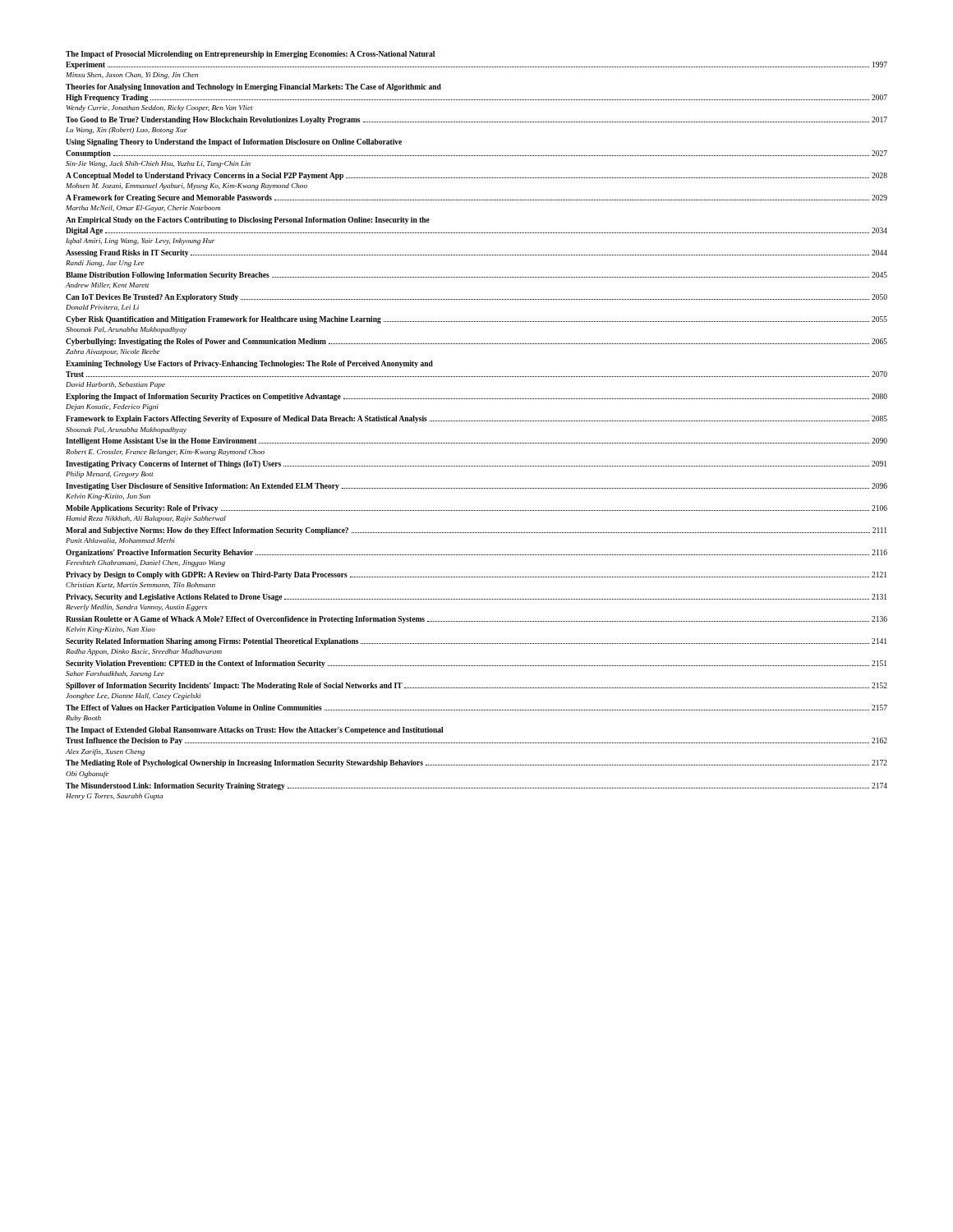Find the block on this page that starts "Privacy by Design"

tap(476, 580)
